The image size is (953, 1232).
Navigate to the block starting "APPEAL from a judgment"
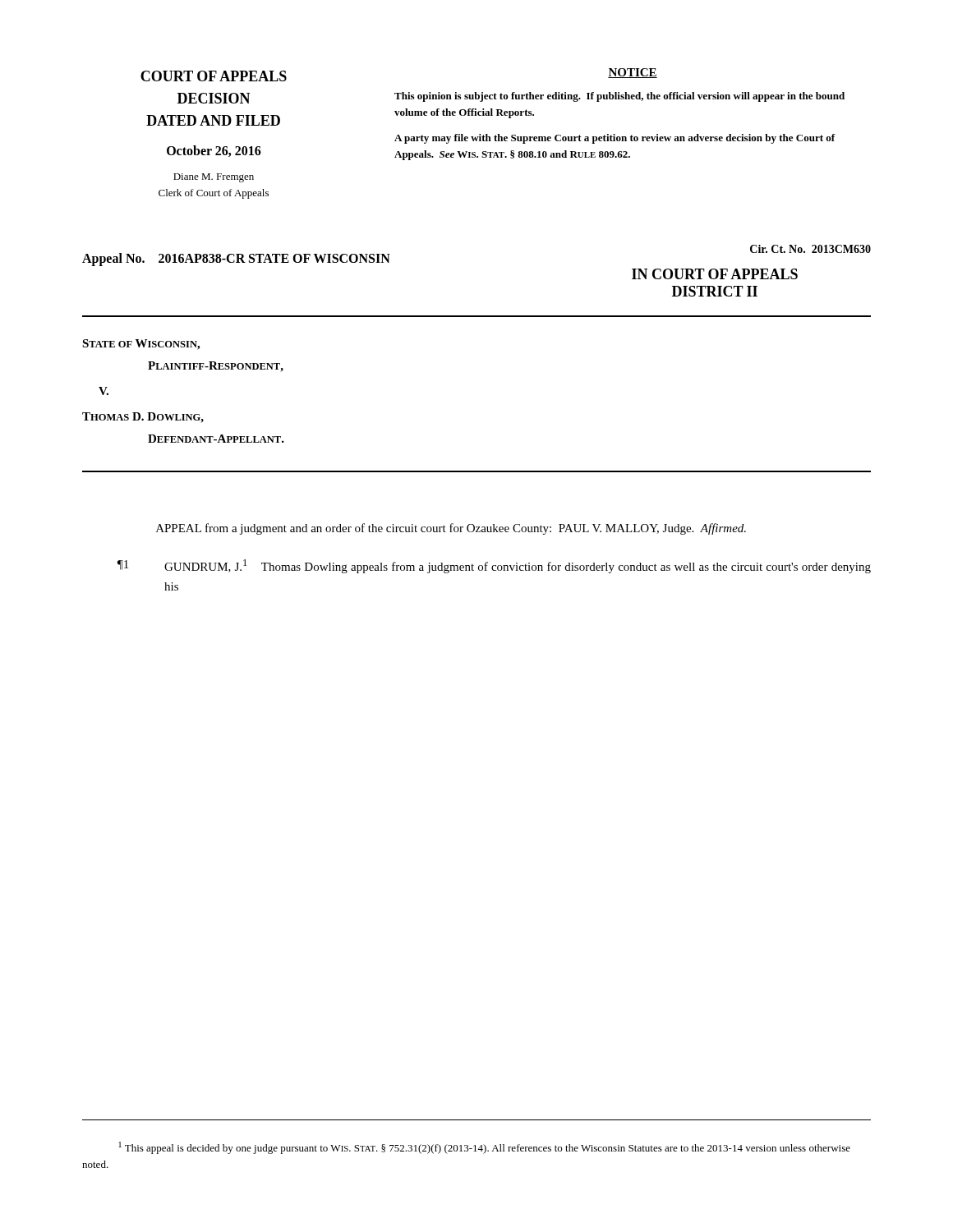[476, 528]
